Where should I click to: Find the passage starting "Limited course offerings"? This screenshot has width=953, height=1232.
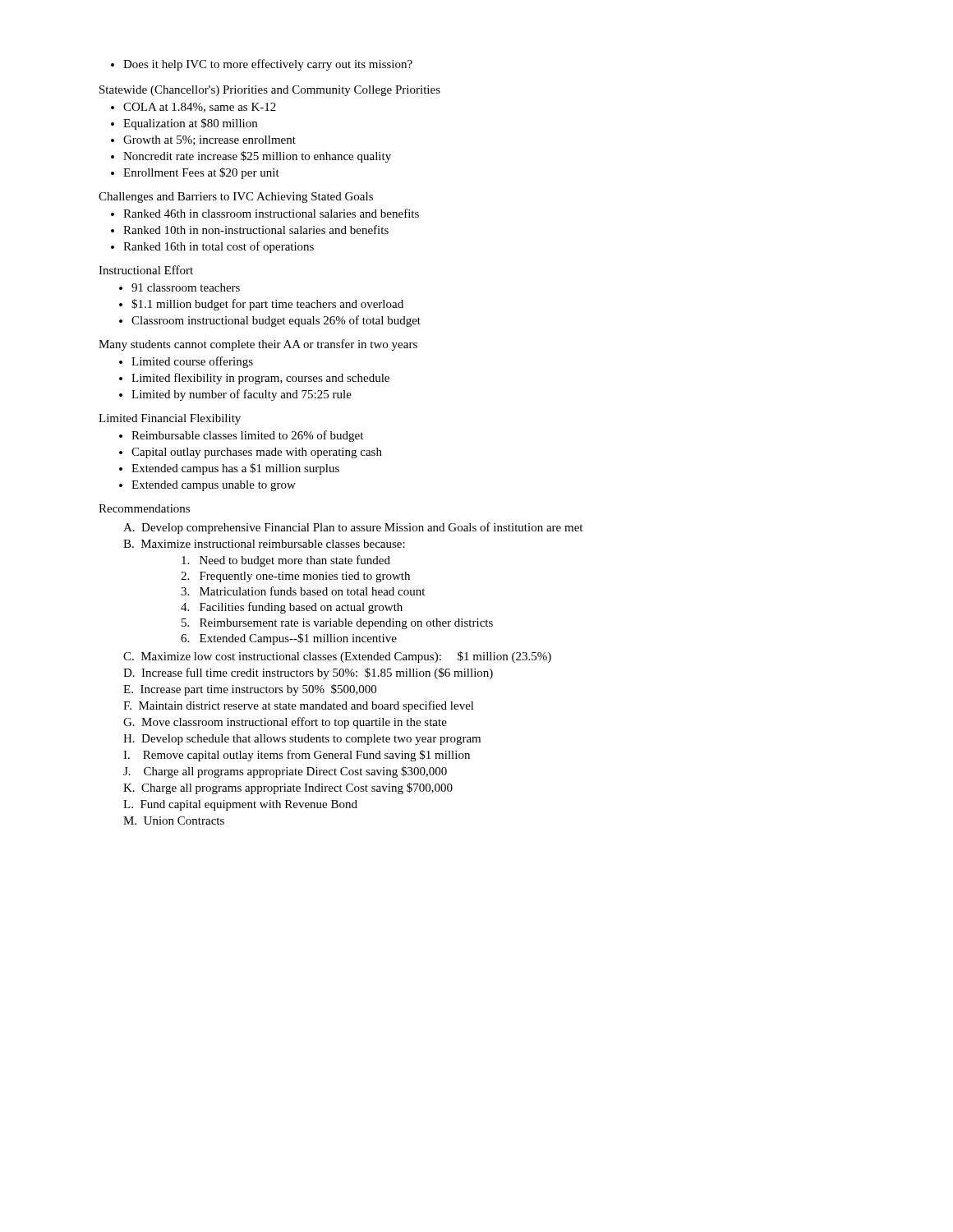pos(186,362)
